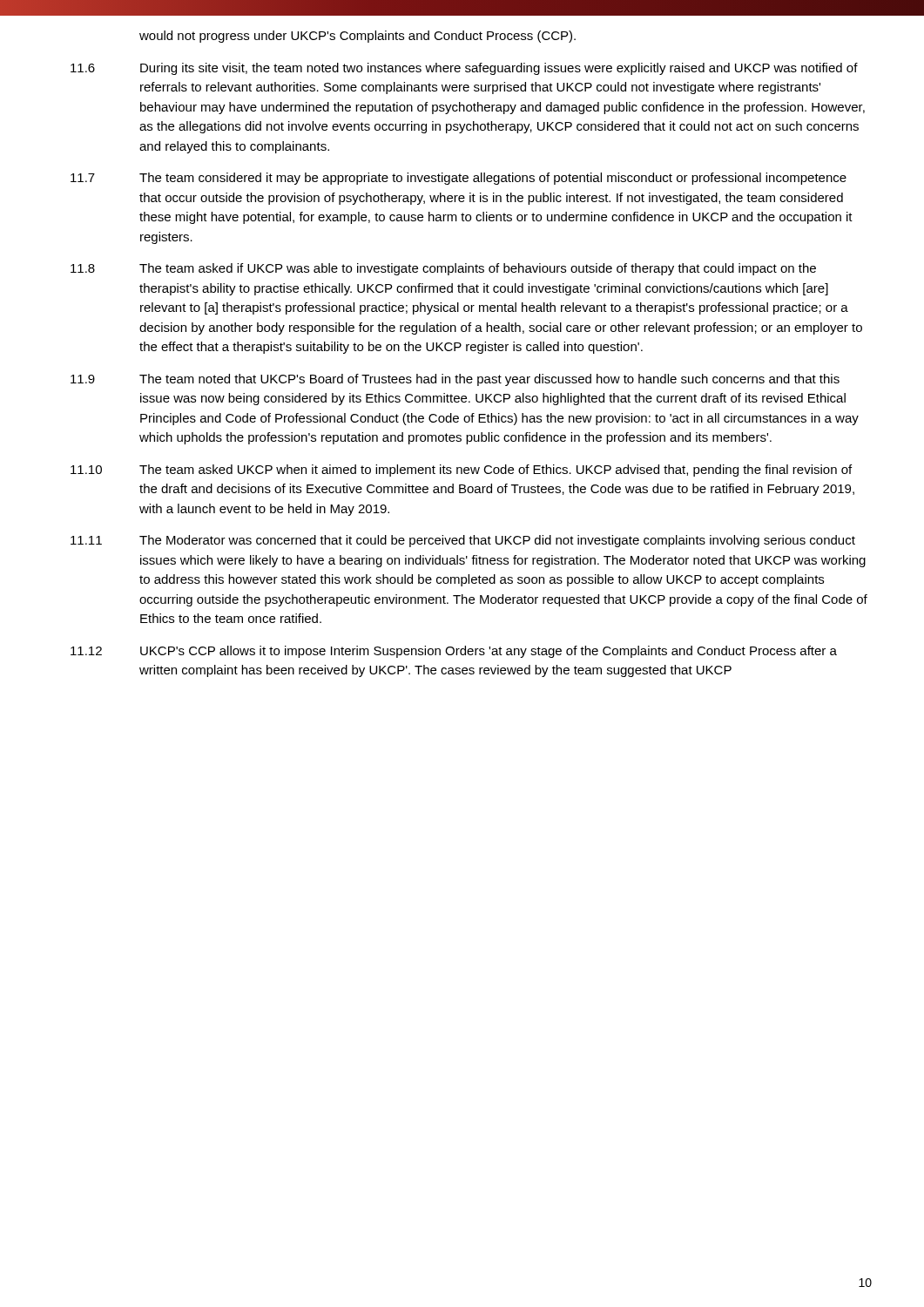The height and width of the screenshot is (1307, 924).
Task: Select the element starting "11.11 The Moderator was concerned"
Action: [471, 580]
